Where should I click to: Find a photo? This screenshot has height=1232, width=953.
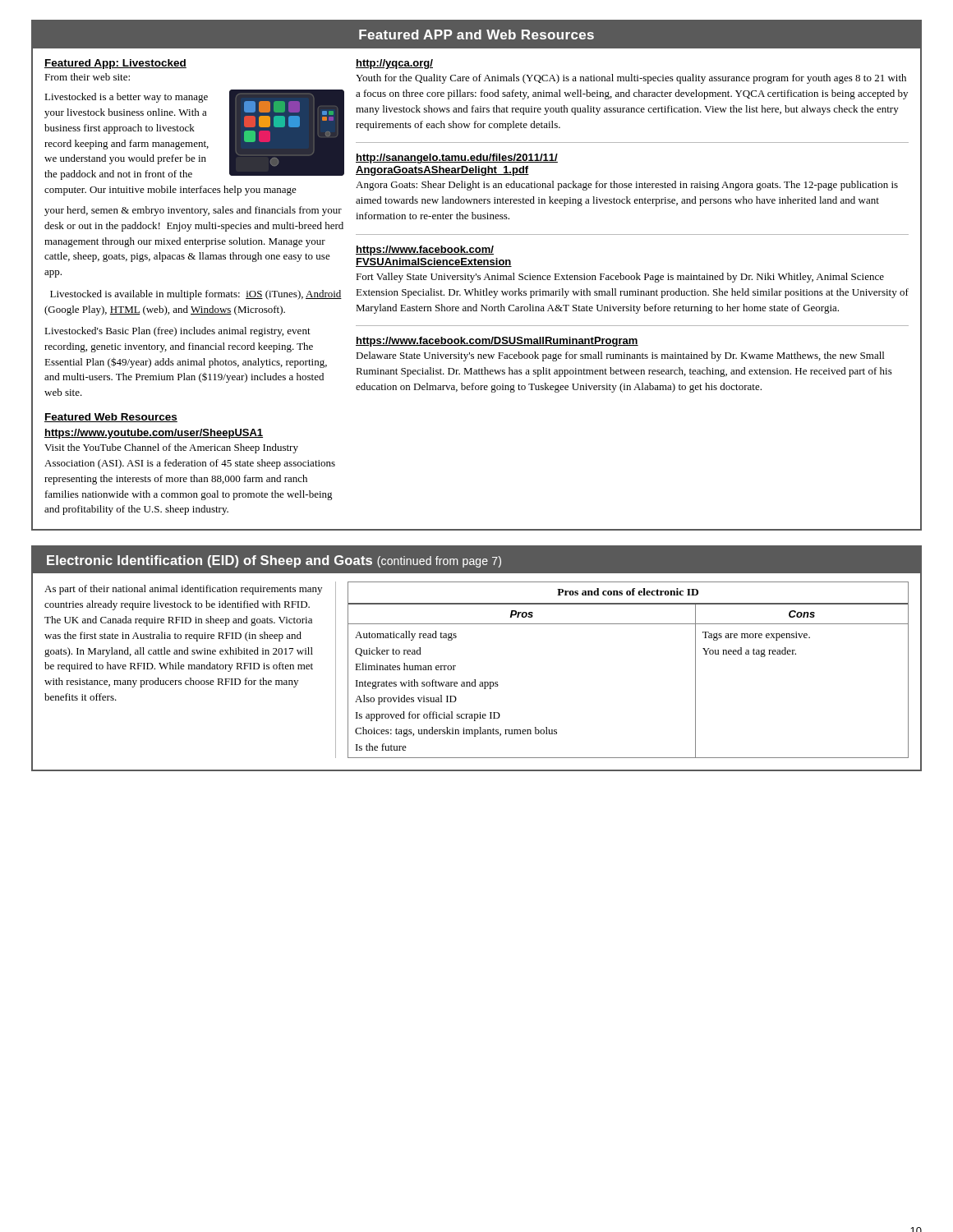(287, 133)
